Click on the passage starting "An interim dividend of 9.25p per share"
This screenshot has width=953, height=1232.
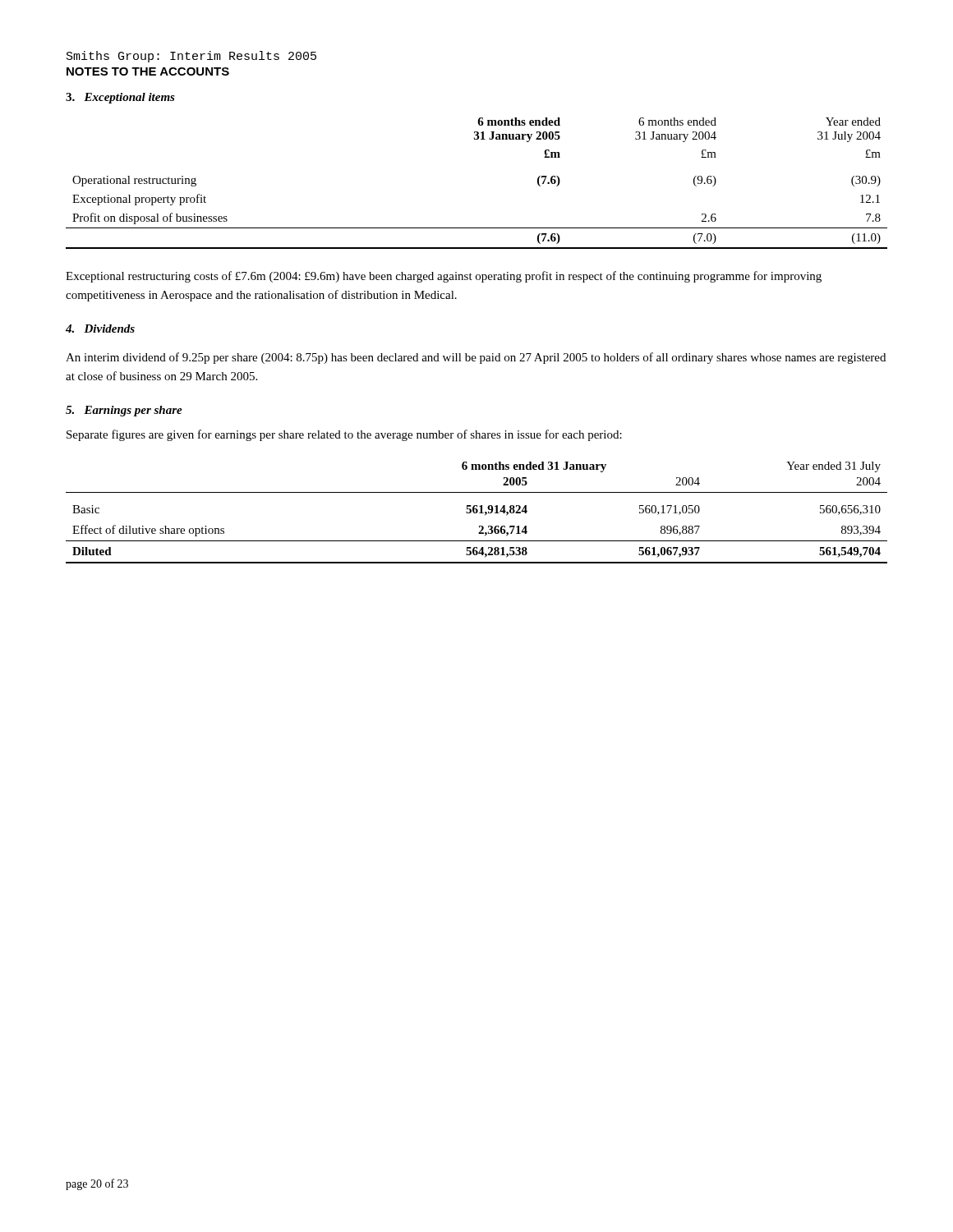tap(476, 367)
